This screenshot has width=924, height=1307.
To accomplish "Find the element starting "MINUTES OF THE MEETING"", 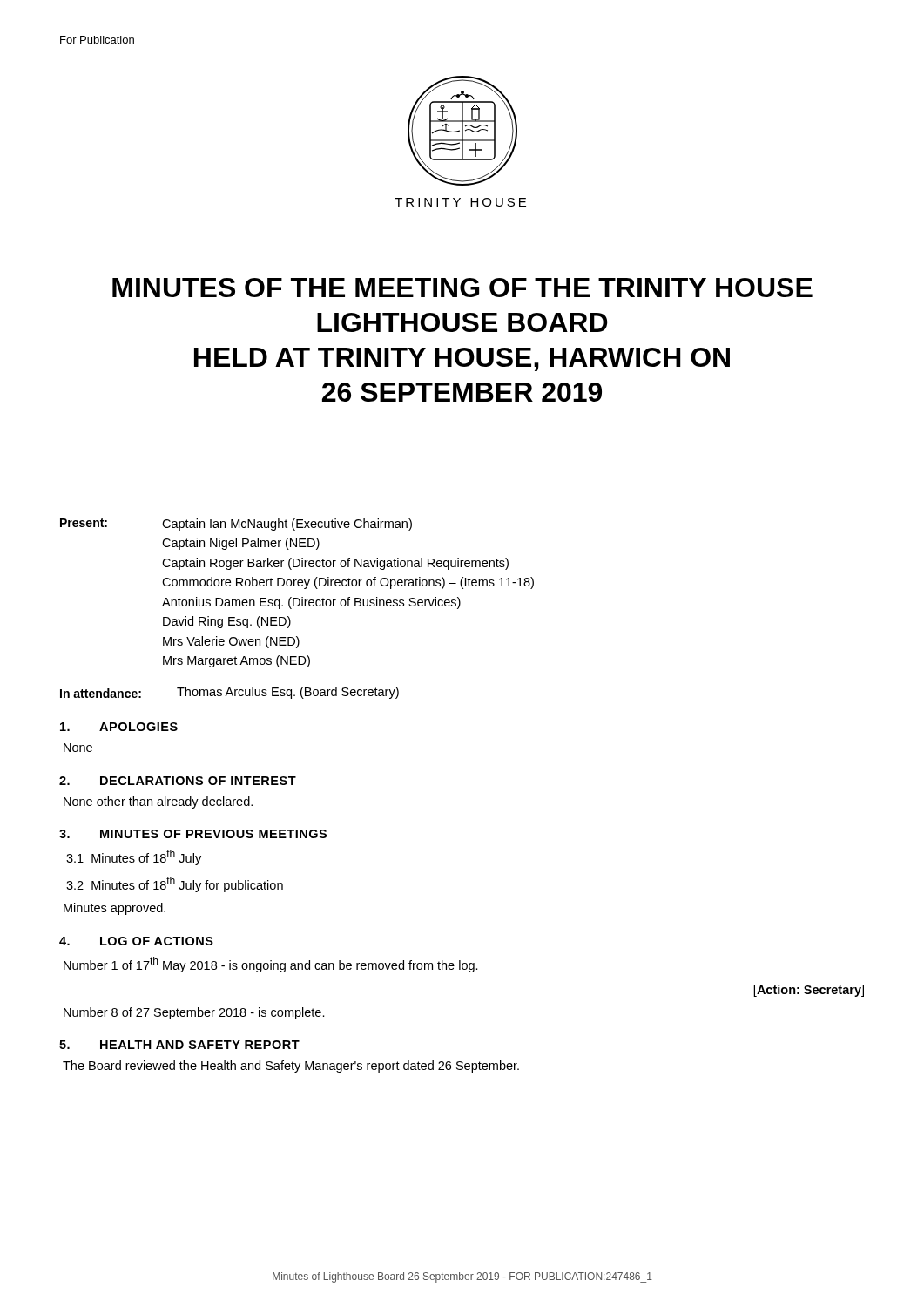I will click(462, 340).
